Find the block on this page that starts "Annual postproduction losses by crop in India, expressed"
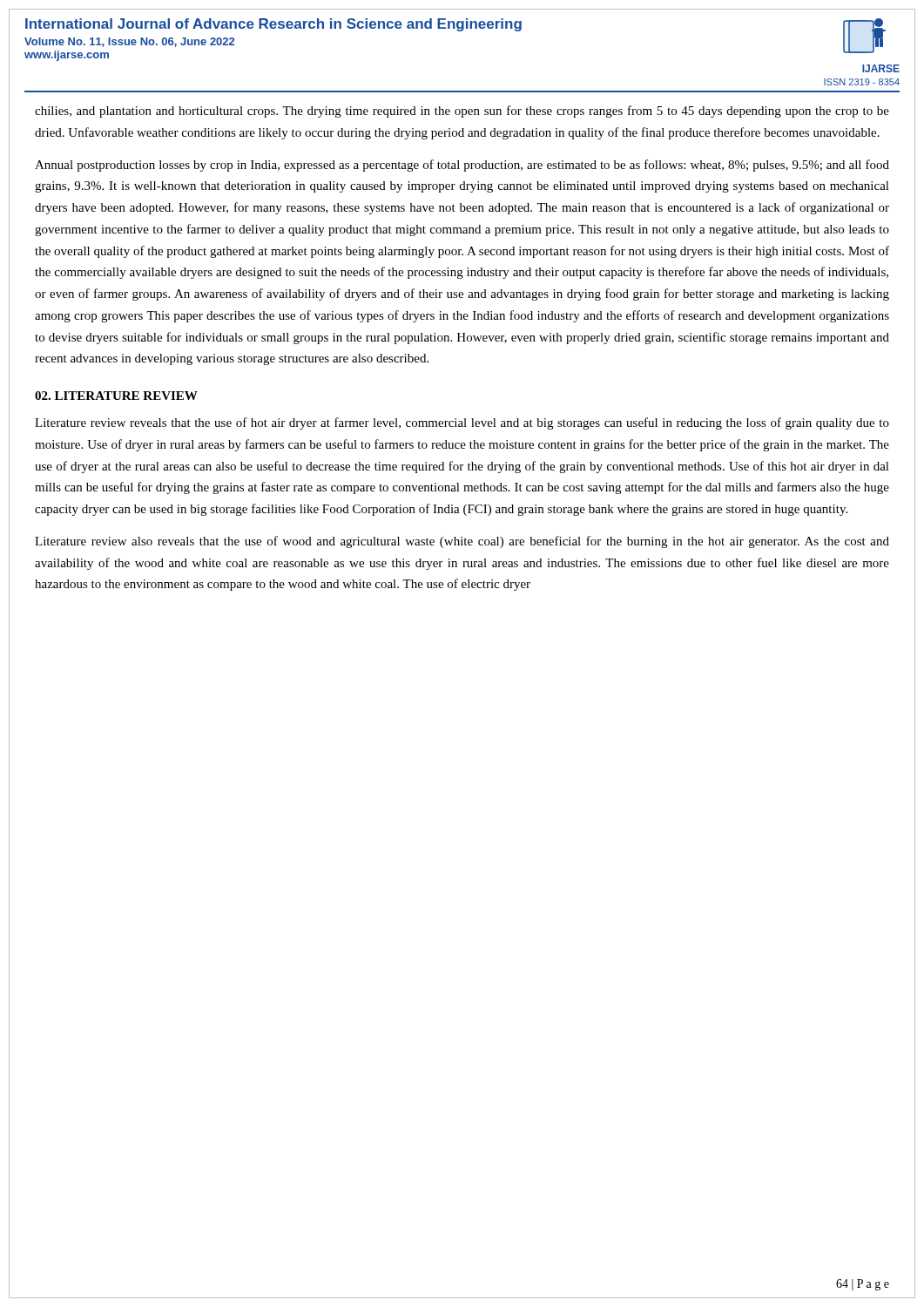This screenshot has width=924, height=1307. coord(462,261)
